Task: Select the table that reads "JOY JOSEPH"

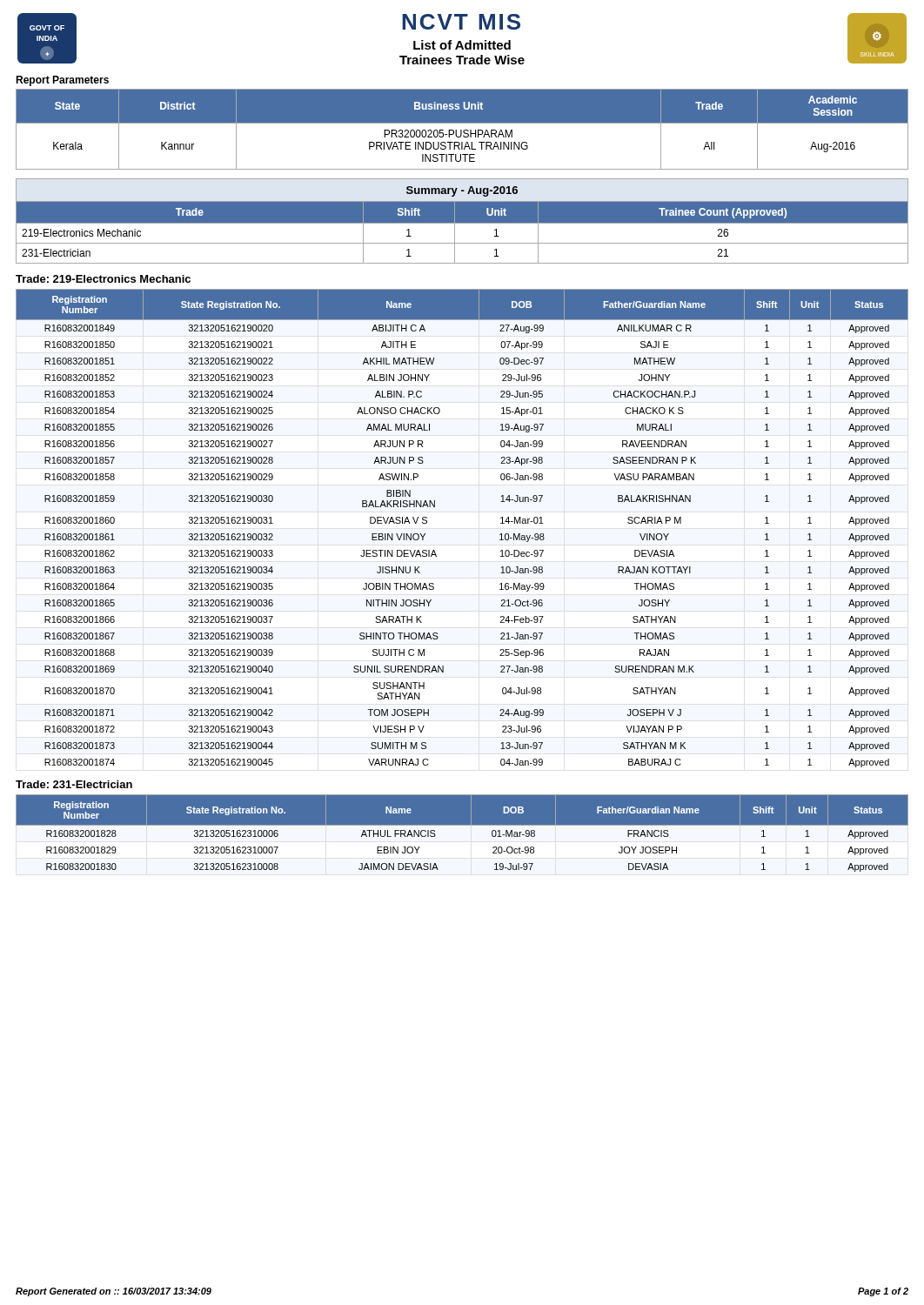Action: click(x=462, y=835)
